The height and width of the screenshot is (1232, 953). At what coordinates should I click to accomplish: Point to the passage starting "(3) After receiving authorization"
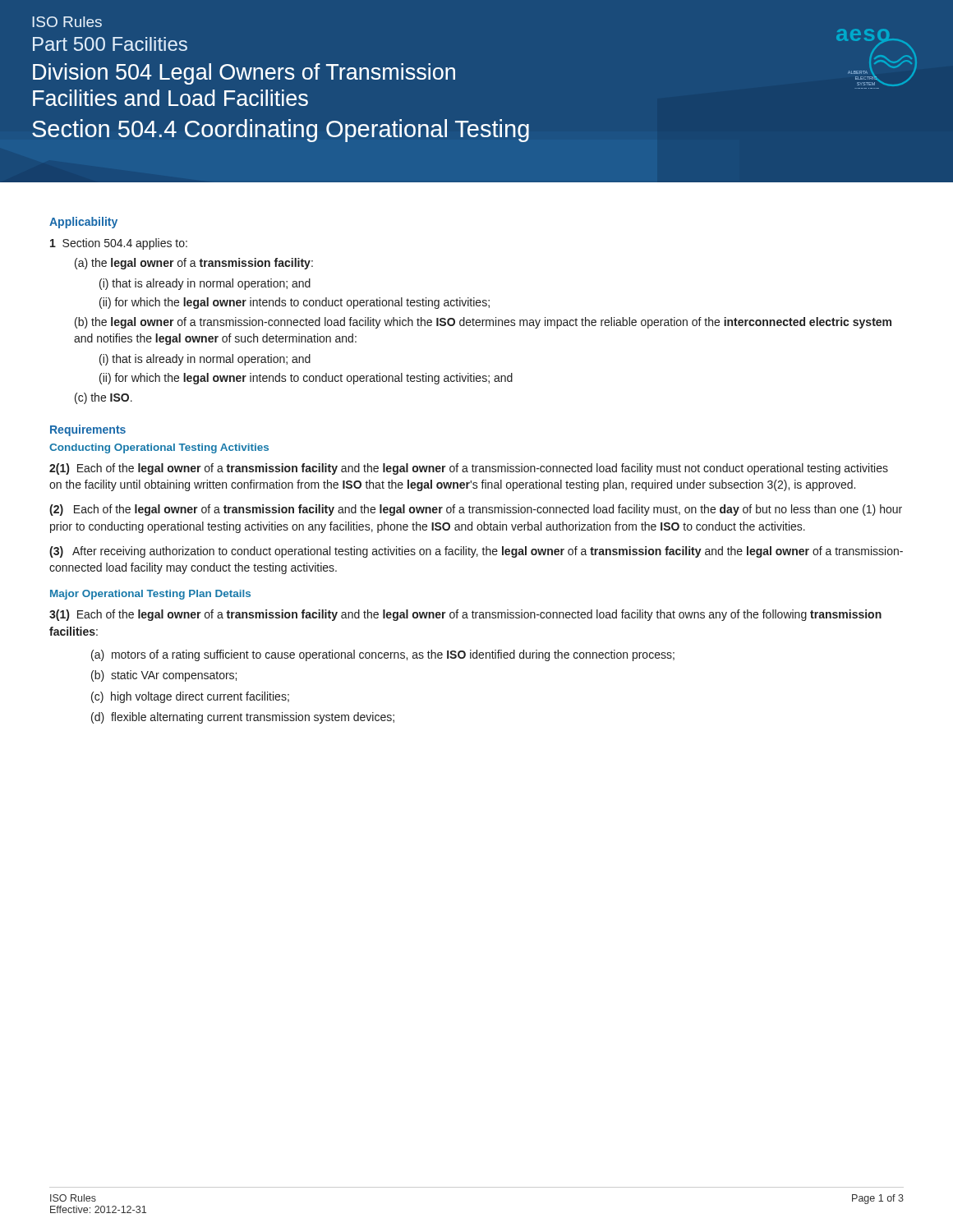tap(476, 559)
